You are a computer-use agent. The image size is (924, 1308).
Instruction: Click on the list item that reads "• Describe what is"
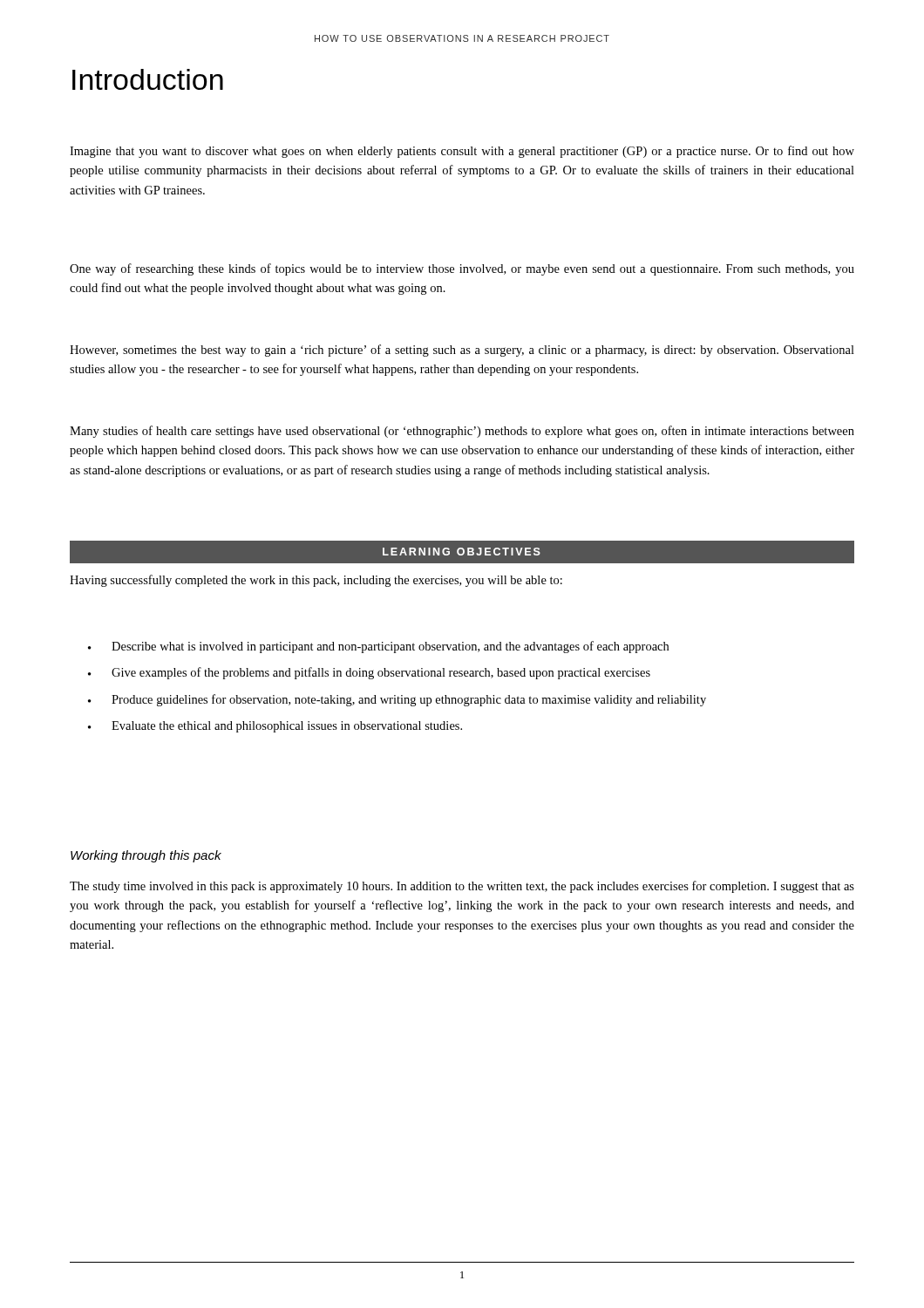471,647
